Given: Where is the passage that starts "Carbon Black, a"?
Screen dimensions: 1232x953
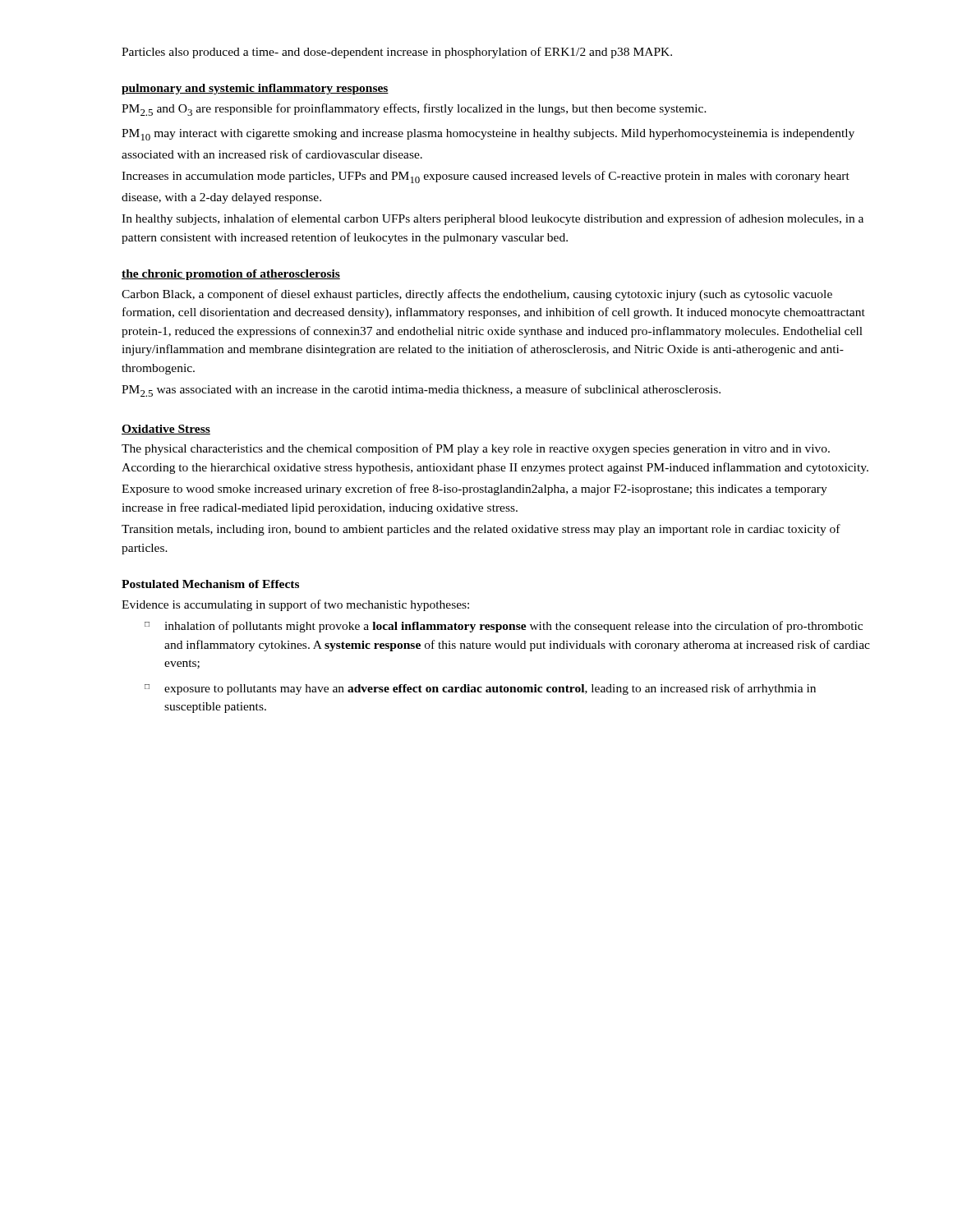Looking at the screenshot, I should point(496,343).
